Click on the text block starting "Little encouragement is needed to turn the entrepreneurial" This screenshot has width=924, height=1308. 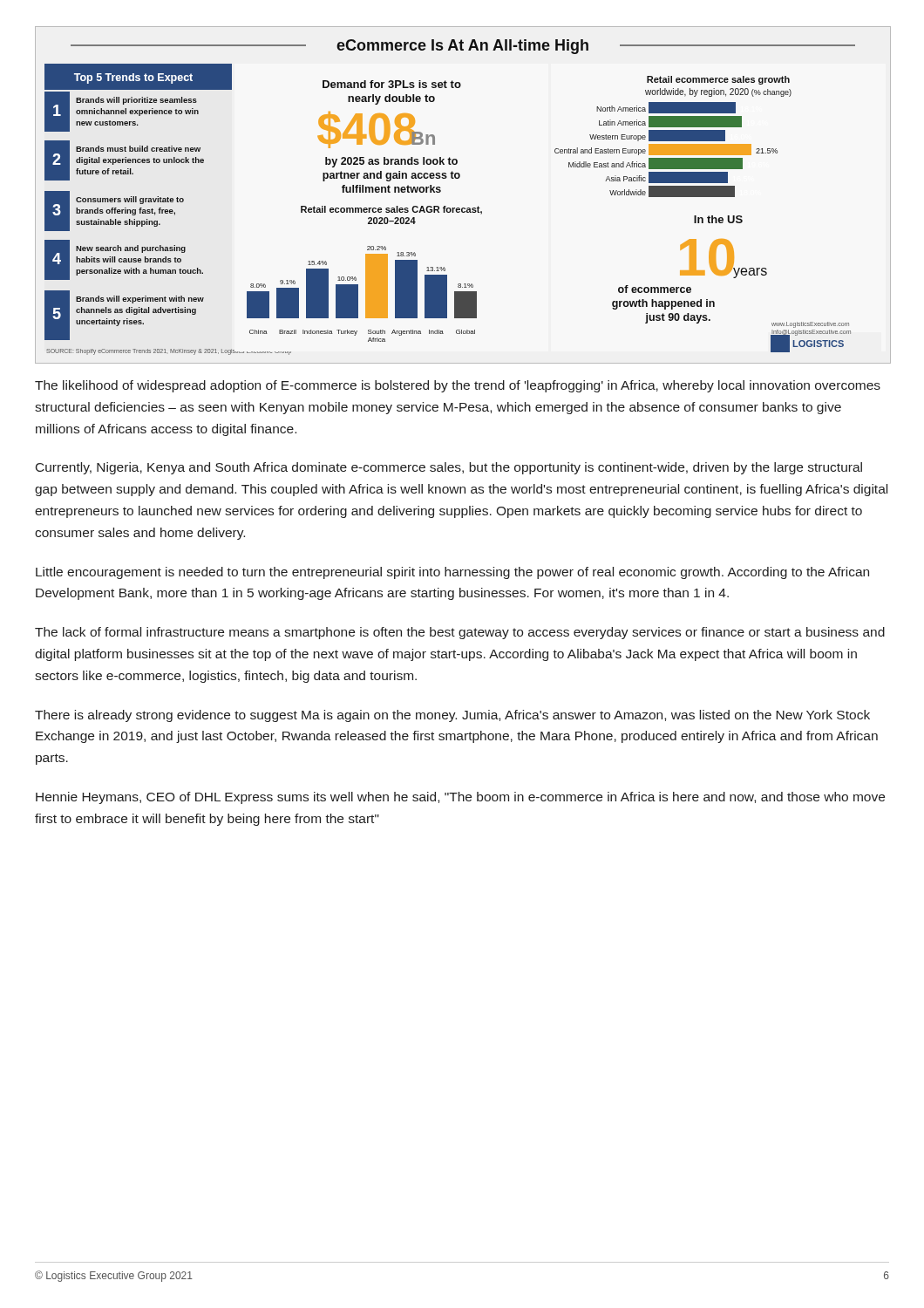(452, 582)
